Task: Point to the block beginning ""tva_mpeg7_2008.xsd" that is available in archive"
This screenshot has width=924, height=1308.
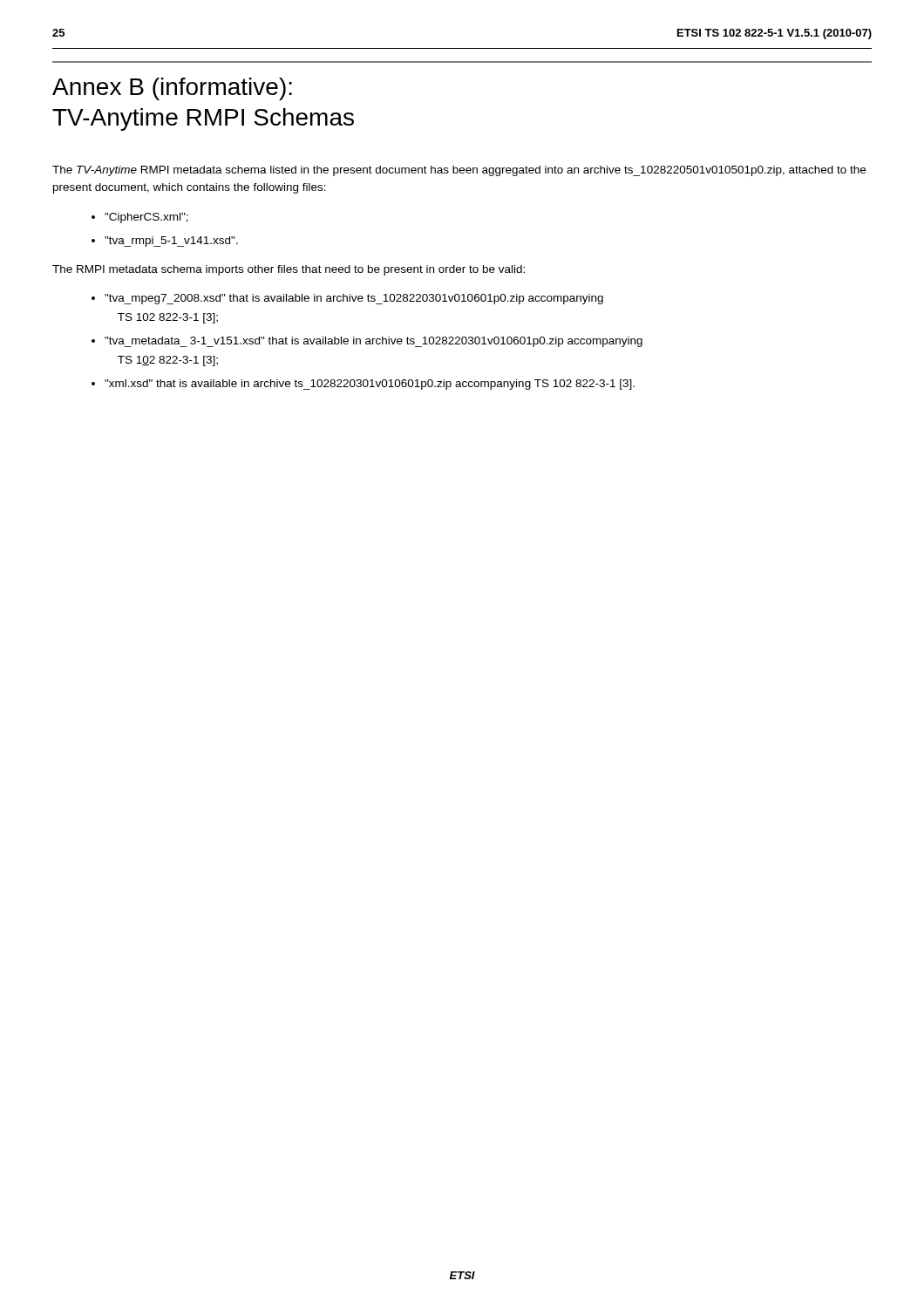Action: coord(354,307)
